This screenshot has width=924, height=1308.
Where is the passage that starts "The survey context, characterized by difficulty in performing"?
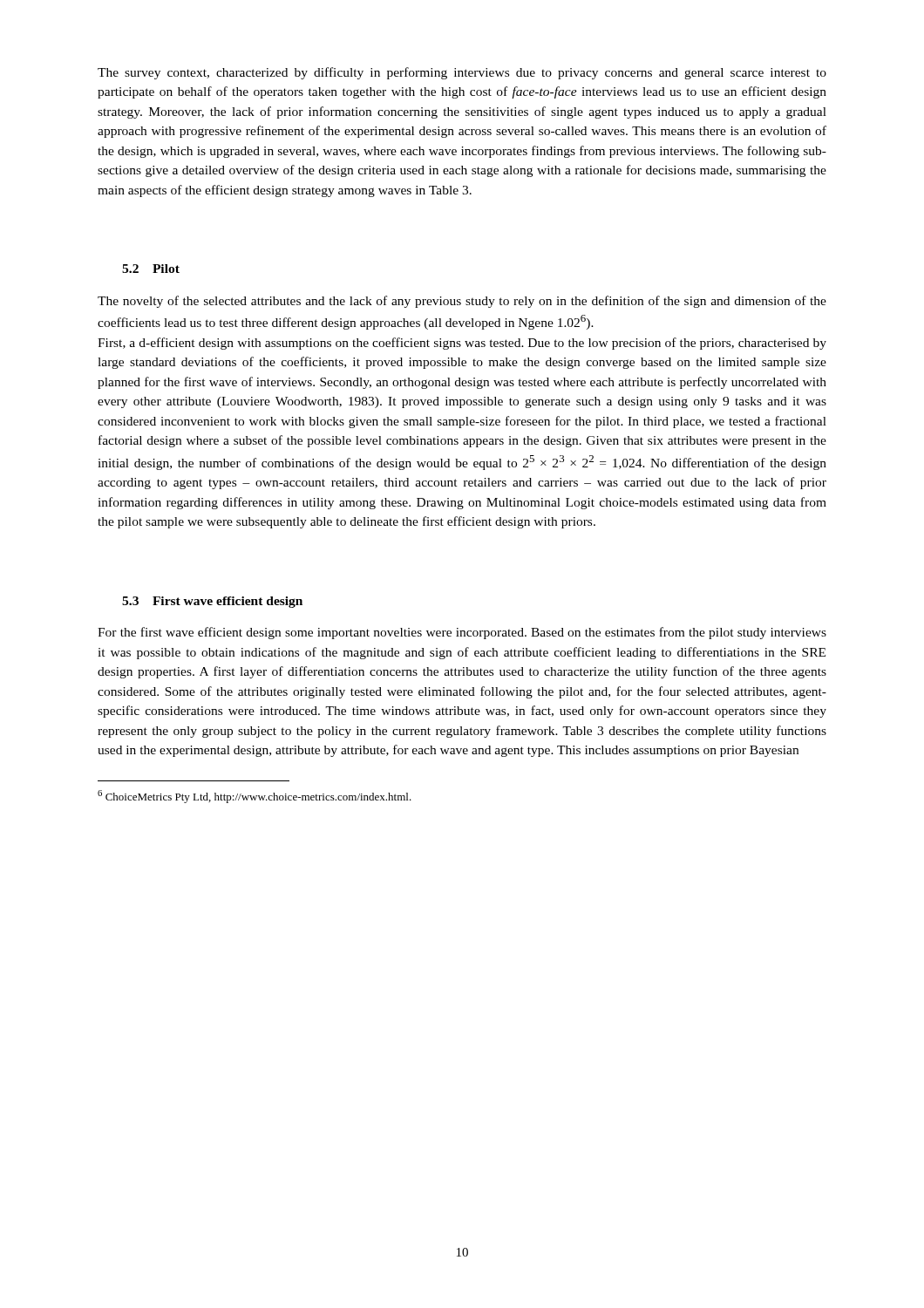point(462,131)
